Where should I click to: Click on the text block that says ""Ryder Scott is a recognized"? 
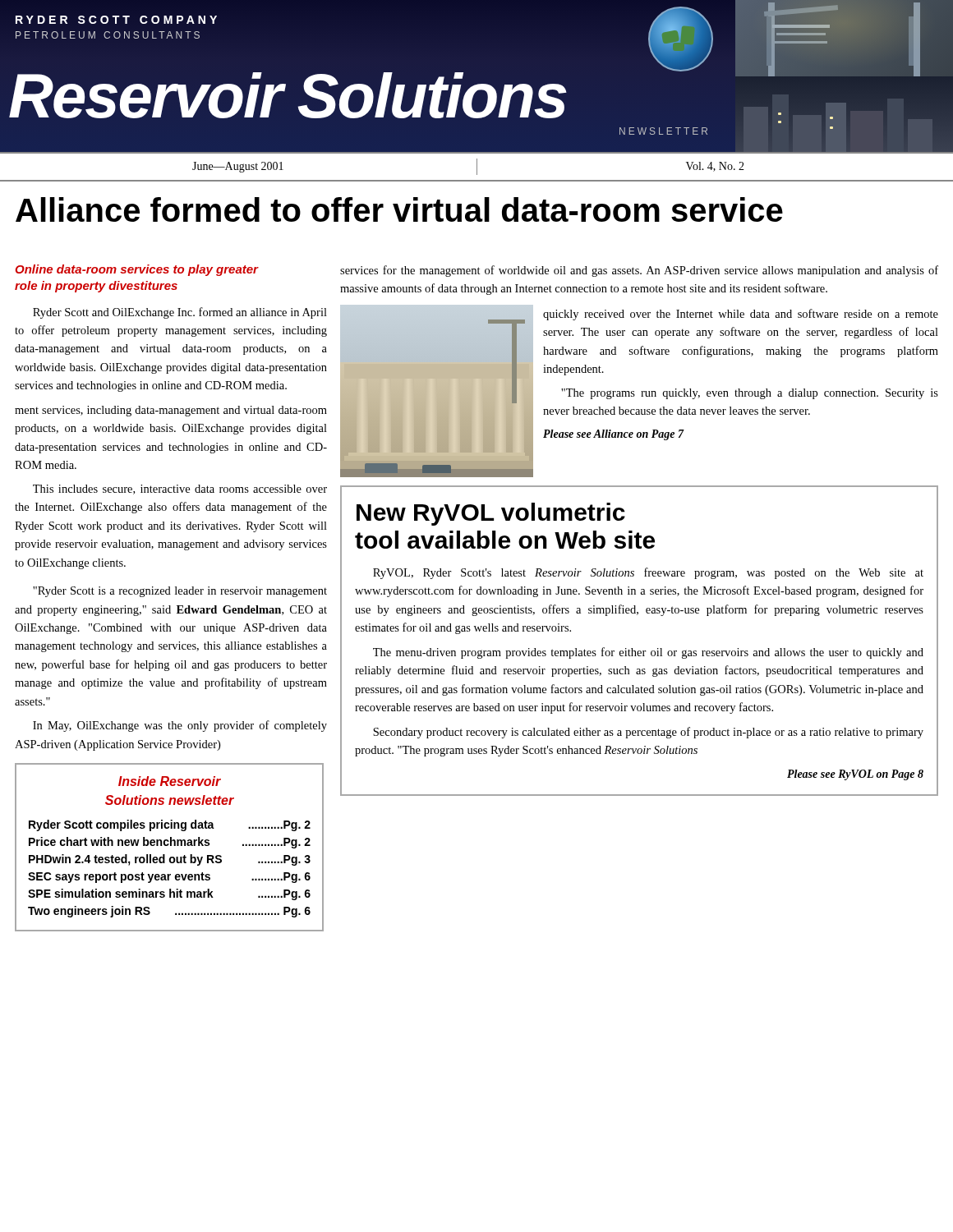coord(171,667)
